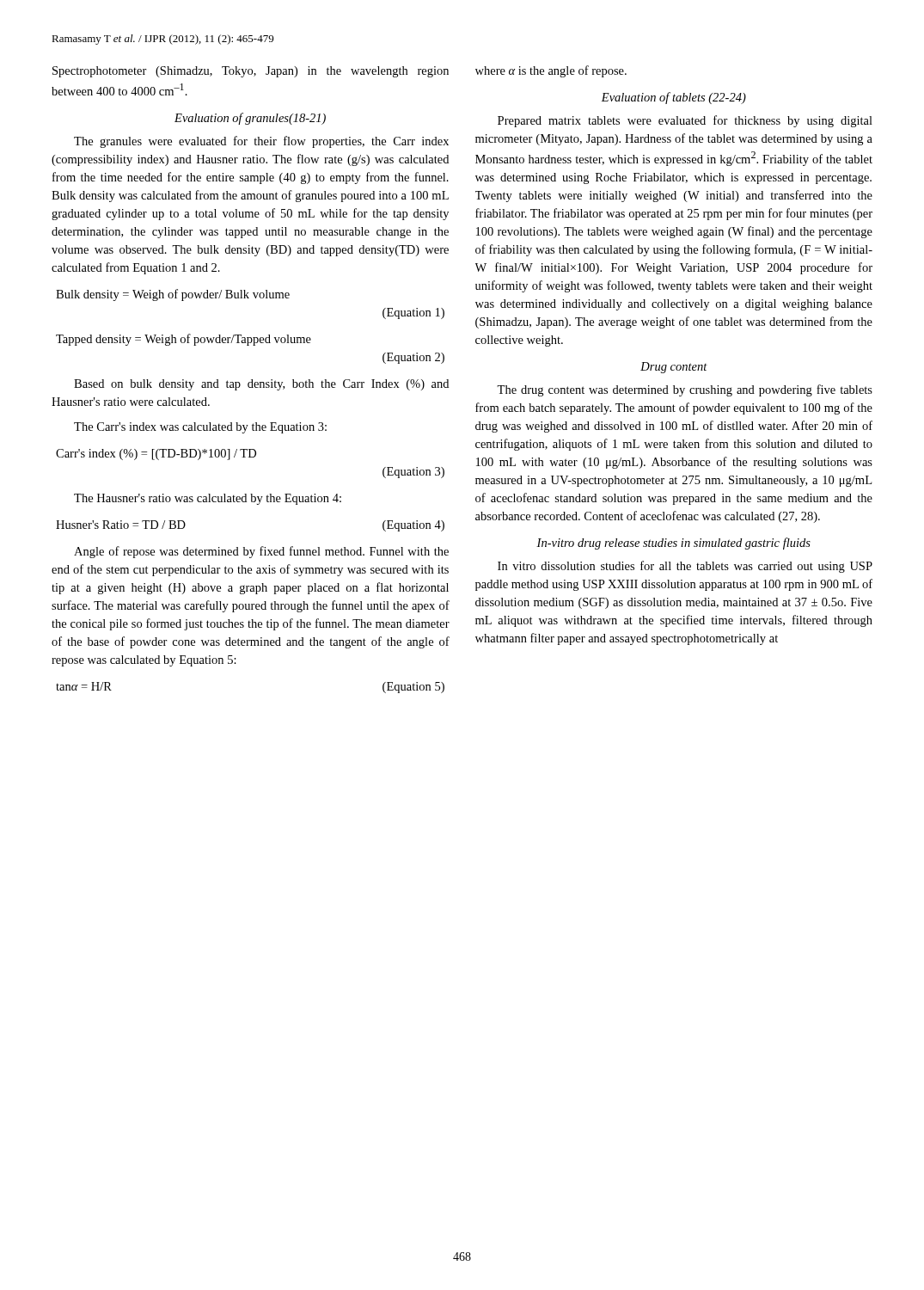Screen dimensions: 1290x924
Task: Point to the passage starting "Evaluation of granules(18-21)"
Action: [250, 118]
